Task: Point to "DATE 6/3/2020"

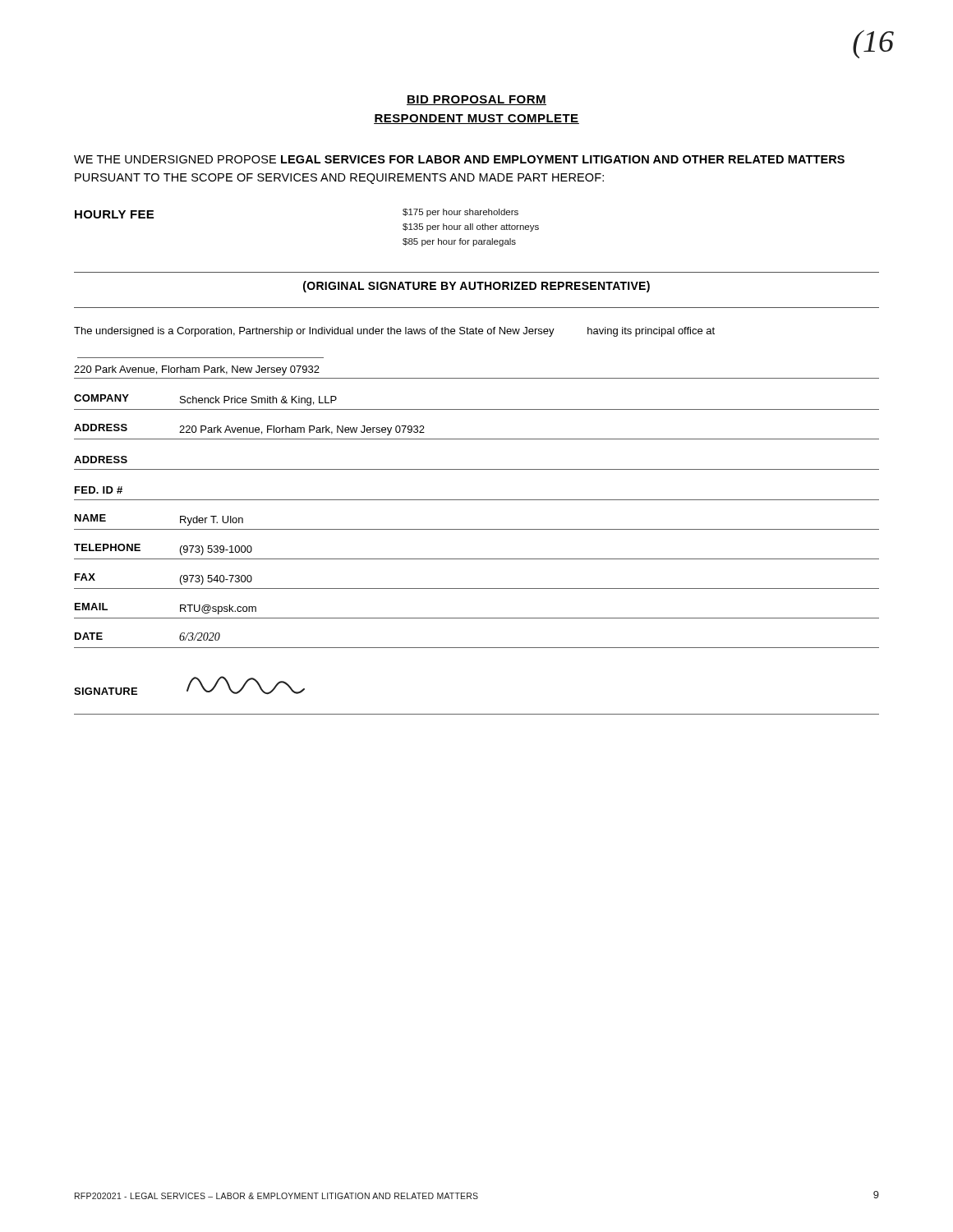Action: pos(476,637)
